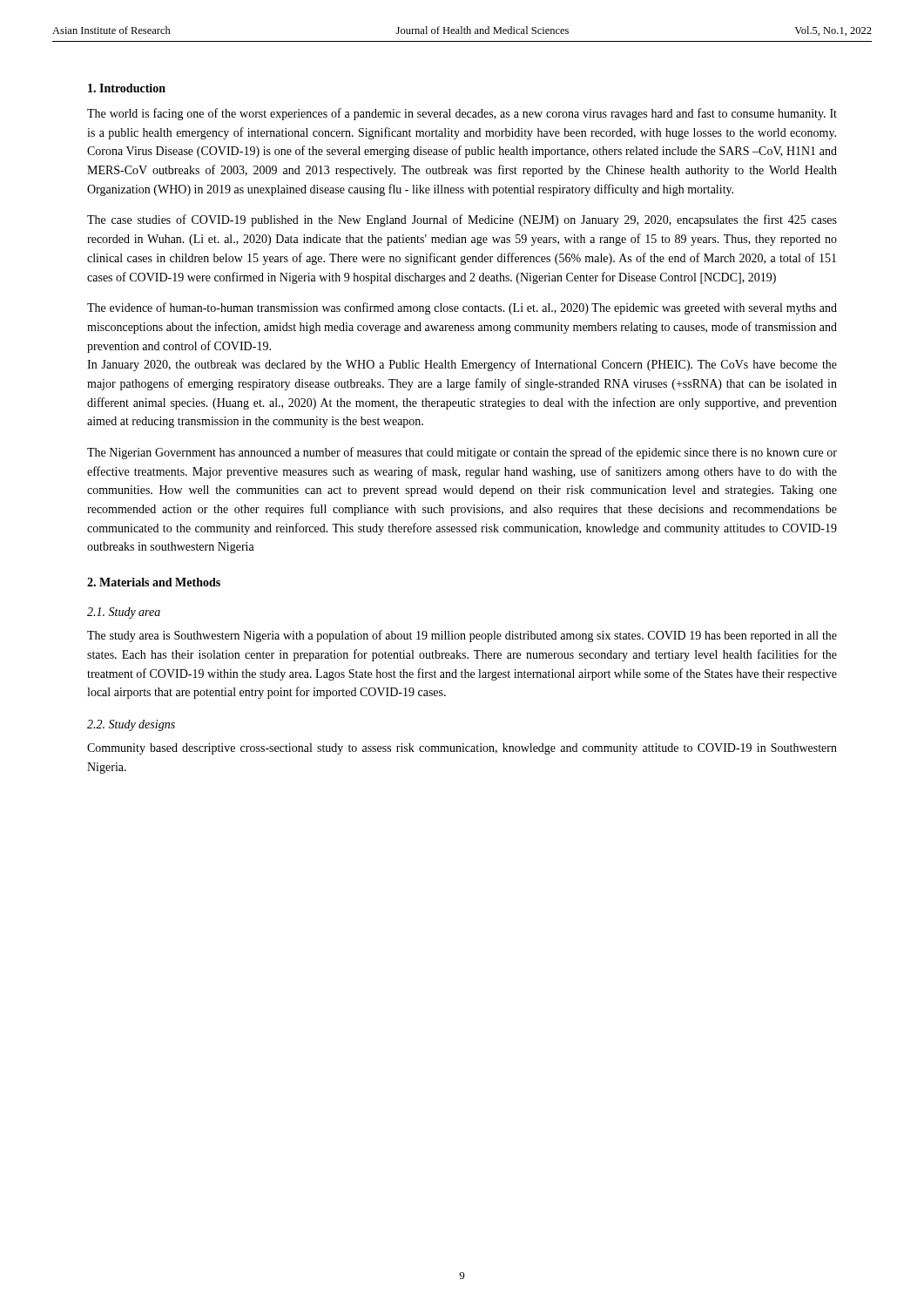Image resolution: width=924 pixels, height=1307 pixels.
Task: Point to the text block starting "2. Materials and Methods"
Action: (154, 583)
